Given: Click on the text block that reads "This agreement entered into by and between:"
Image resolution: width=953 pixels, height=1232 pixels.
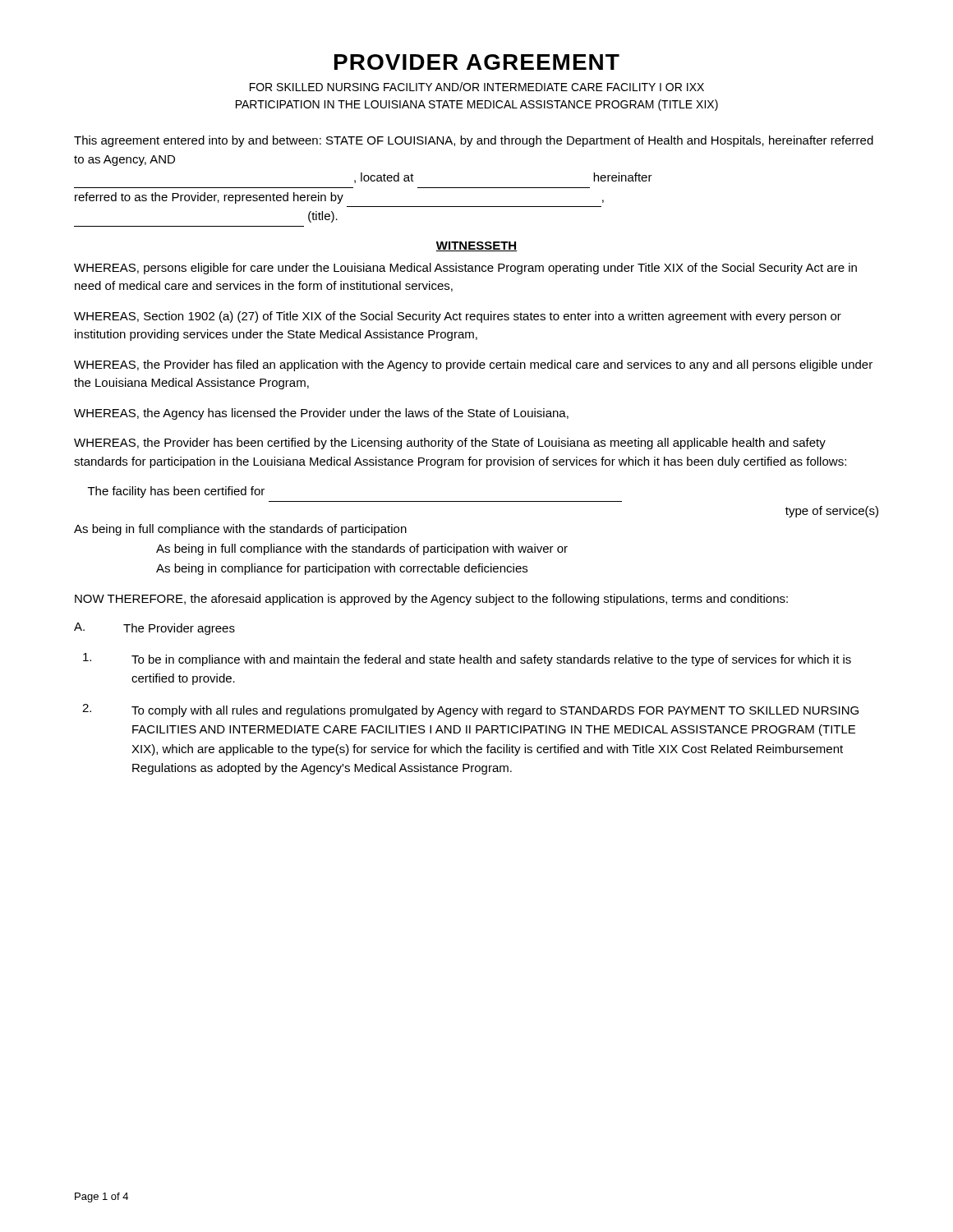Looking at the screenshot, I should tap(474, 180).
